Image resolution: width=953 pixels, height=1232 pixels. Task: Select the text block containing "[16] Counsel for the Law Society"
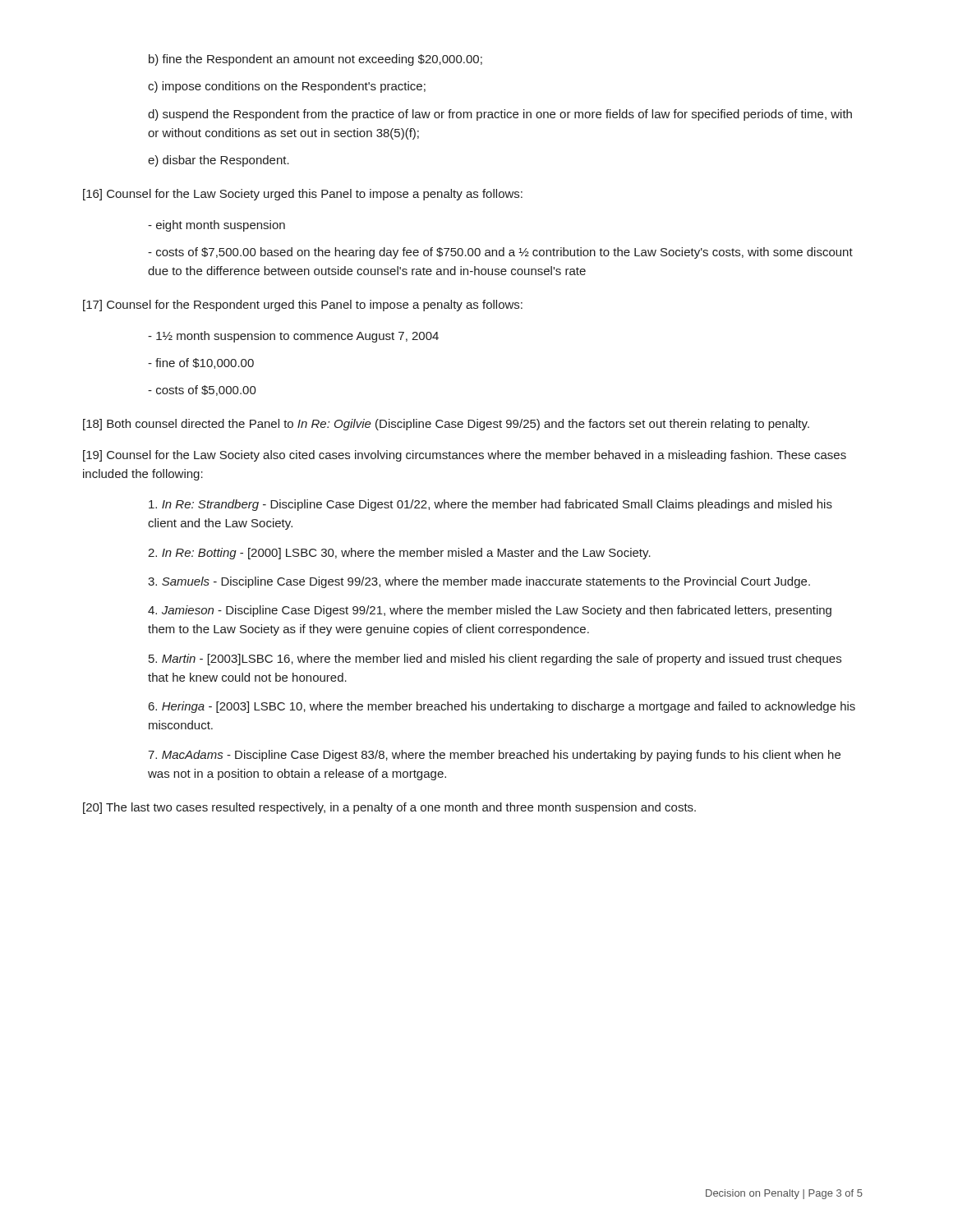(x=472, y=194)
